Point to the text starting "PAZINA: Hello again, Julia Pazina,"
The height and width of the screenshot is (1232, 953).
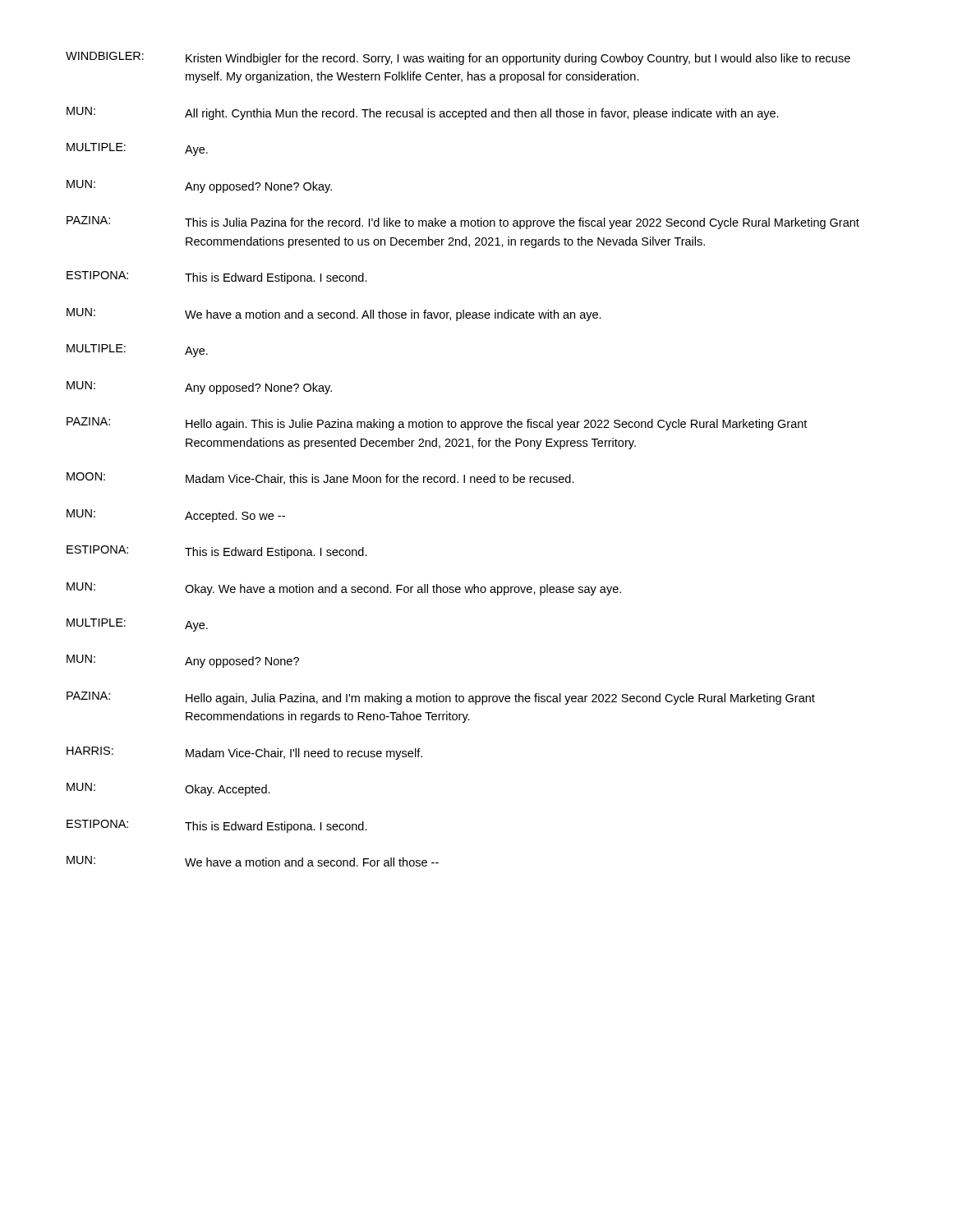[x=476, y=707]
